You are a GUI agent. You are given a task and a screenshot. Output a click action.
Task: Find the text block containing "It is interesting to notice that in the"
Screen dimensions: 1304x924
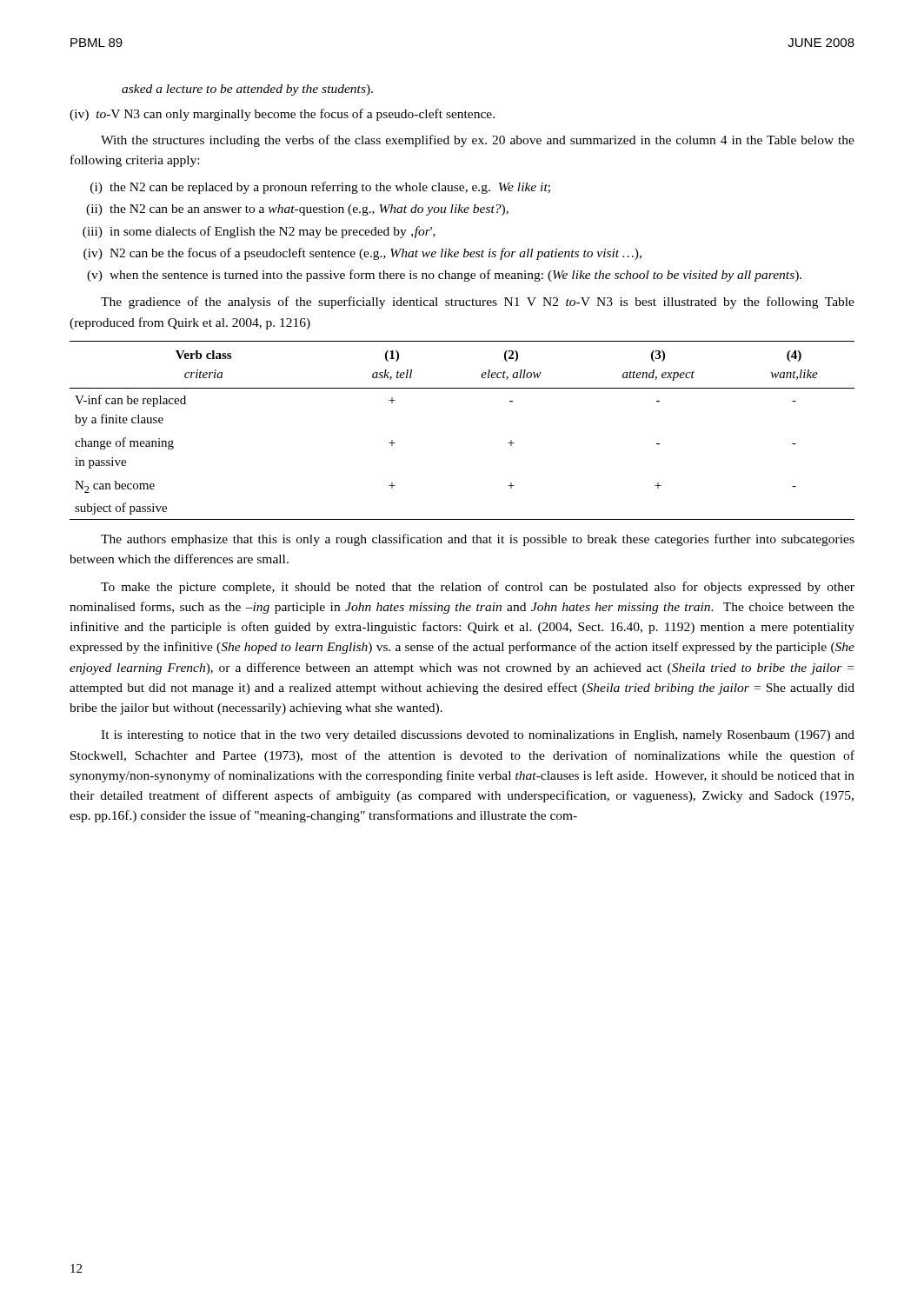point(462,775)
